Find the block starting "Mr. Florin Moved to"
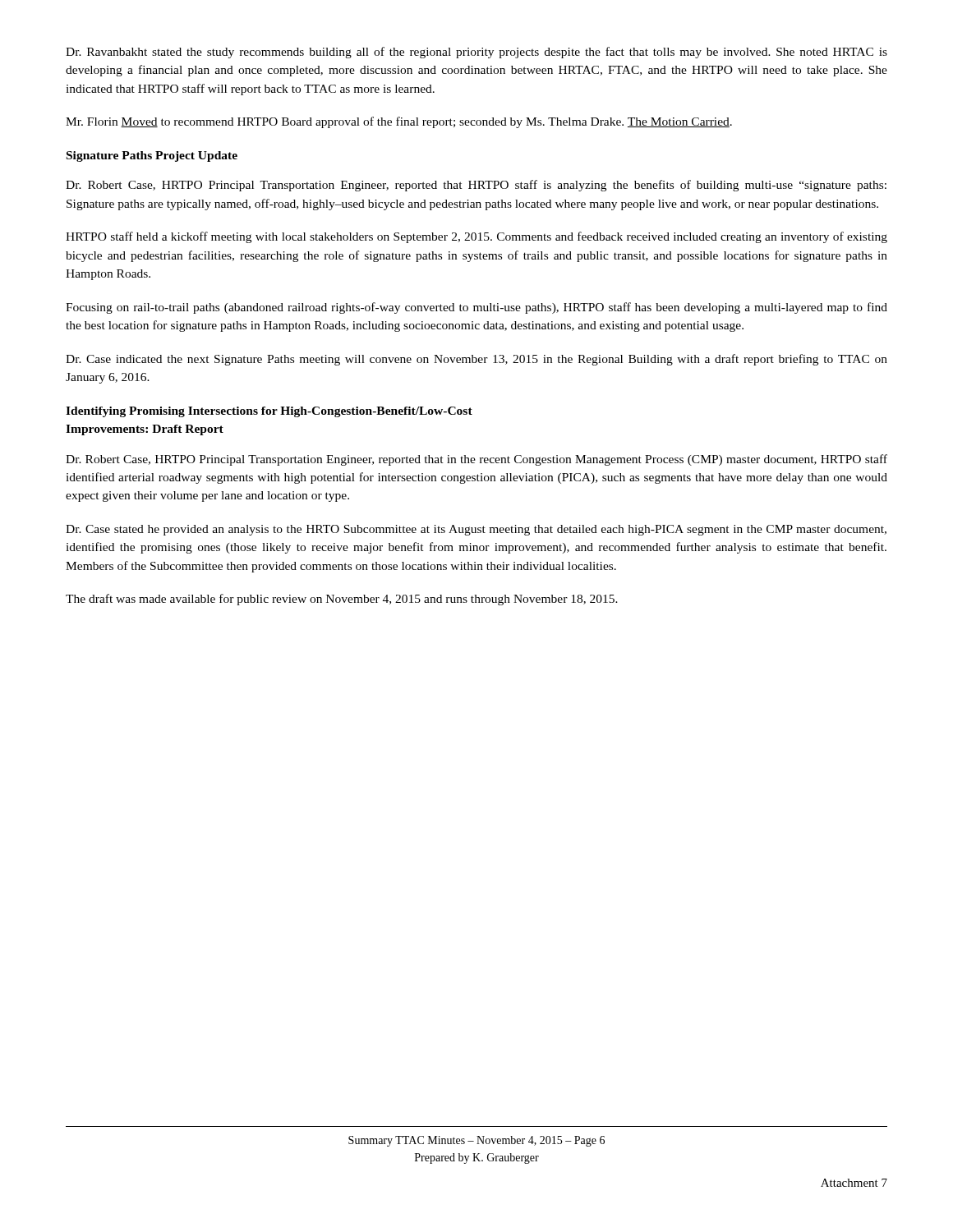Viewport: 953px width, 1232px height. pyautogui.click(x=399, y=121)
